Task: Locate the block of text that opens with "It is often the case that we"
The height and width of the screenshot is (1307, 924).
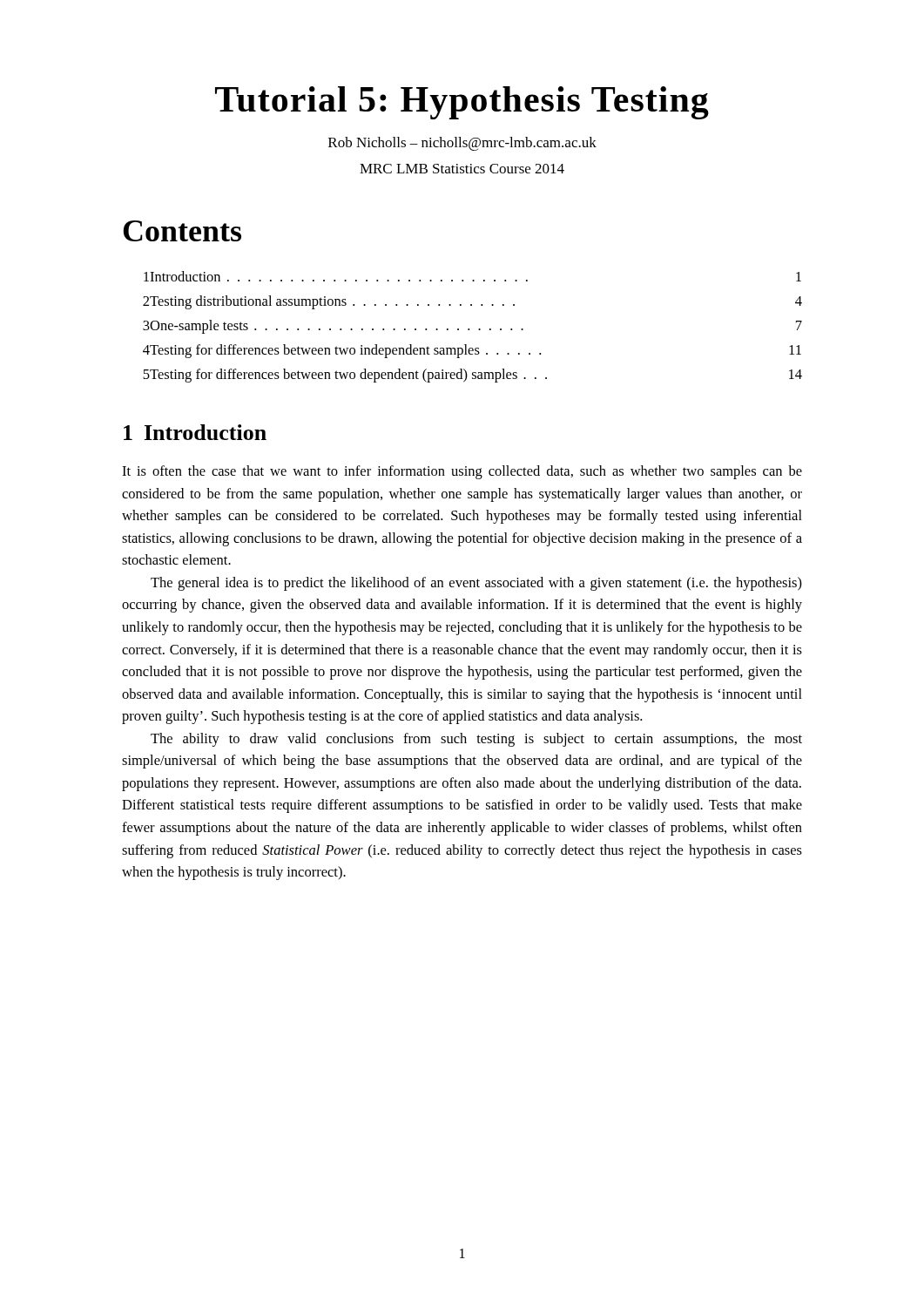Action: click(462, 672)
